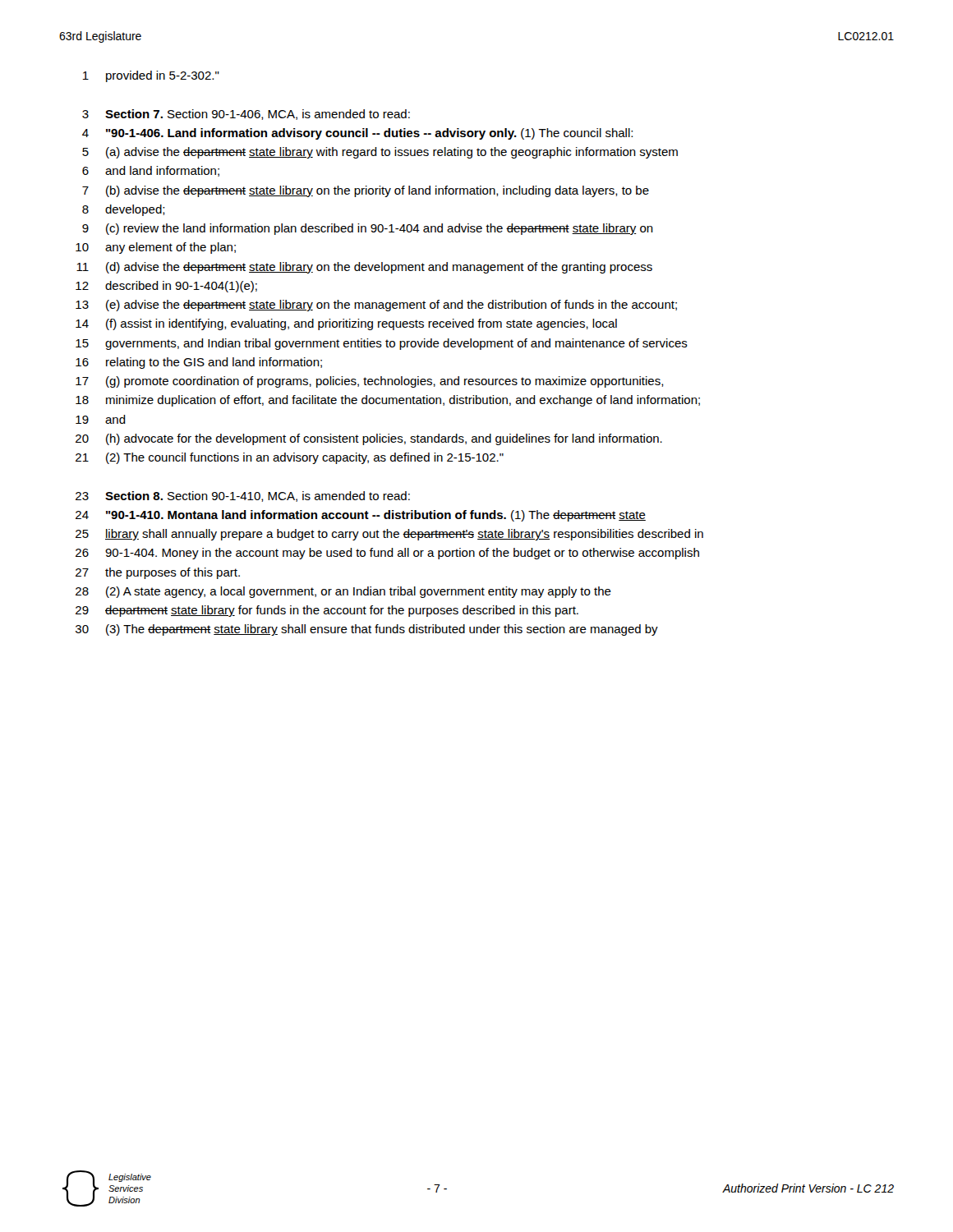Click the passage that begins "24 "90-1-410. Montana land"
Image resolution: width=953 pixels, height=1232 pixels.
(476, 514)
